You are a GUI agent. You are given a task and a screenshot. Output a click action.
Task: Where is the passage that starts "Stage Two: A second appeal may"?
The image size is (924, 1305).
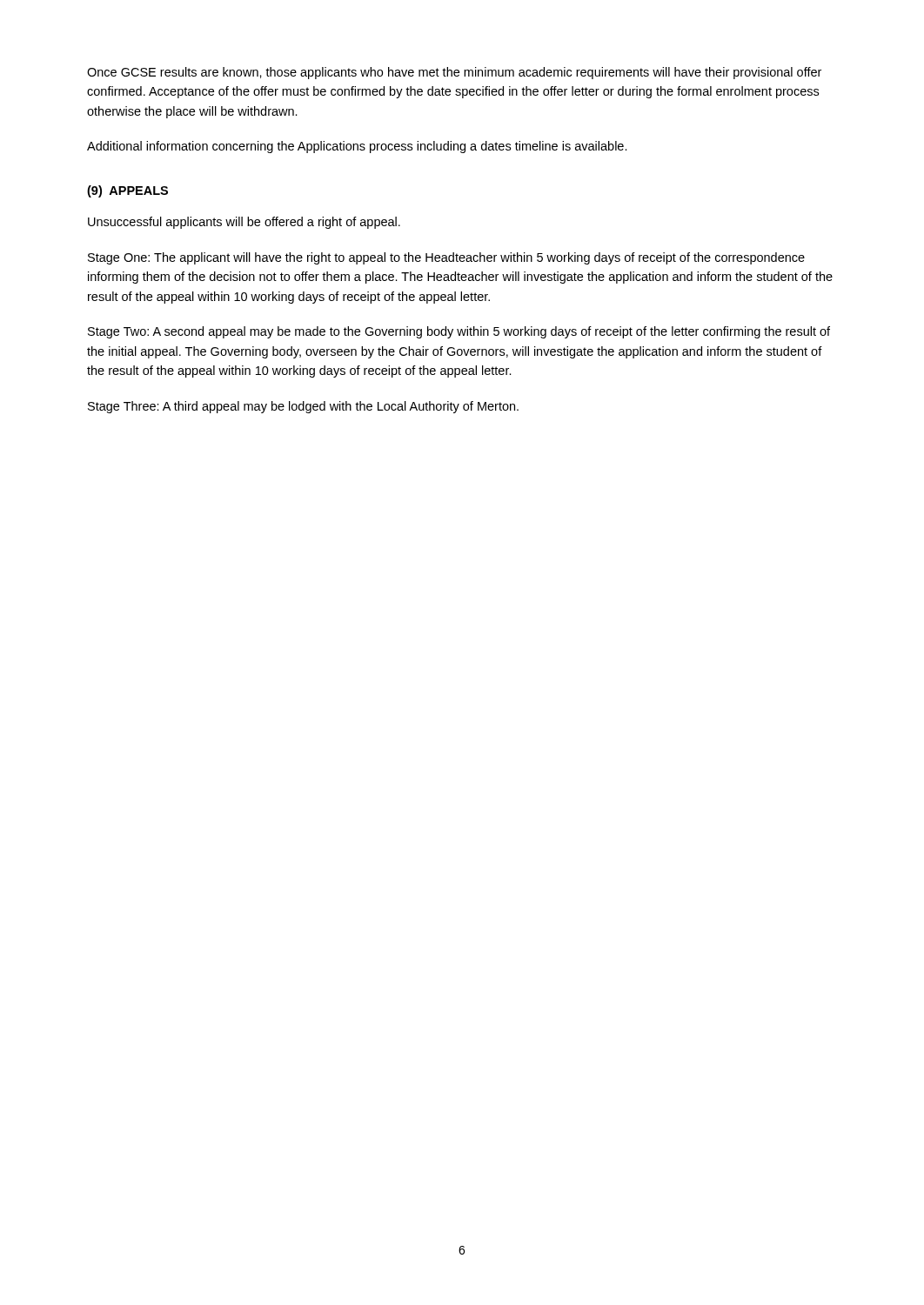(459, 351)
